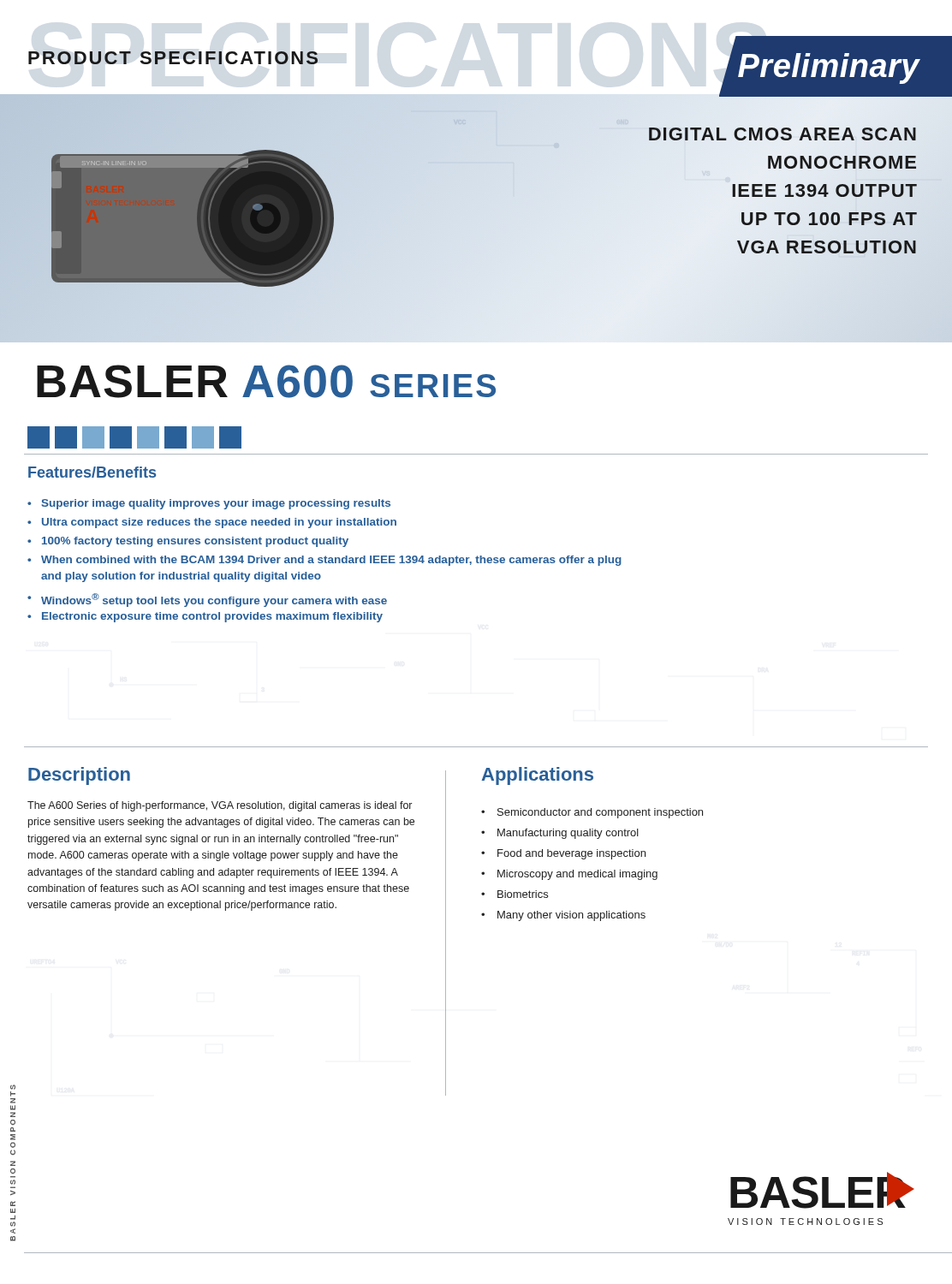Image resolution: width=952 pixels, height=1284 pixels.
Task: Locate the text "Microscopy and medical imaging"
Action: (x=577, y=874)
